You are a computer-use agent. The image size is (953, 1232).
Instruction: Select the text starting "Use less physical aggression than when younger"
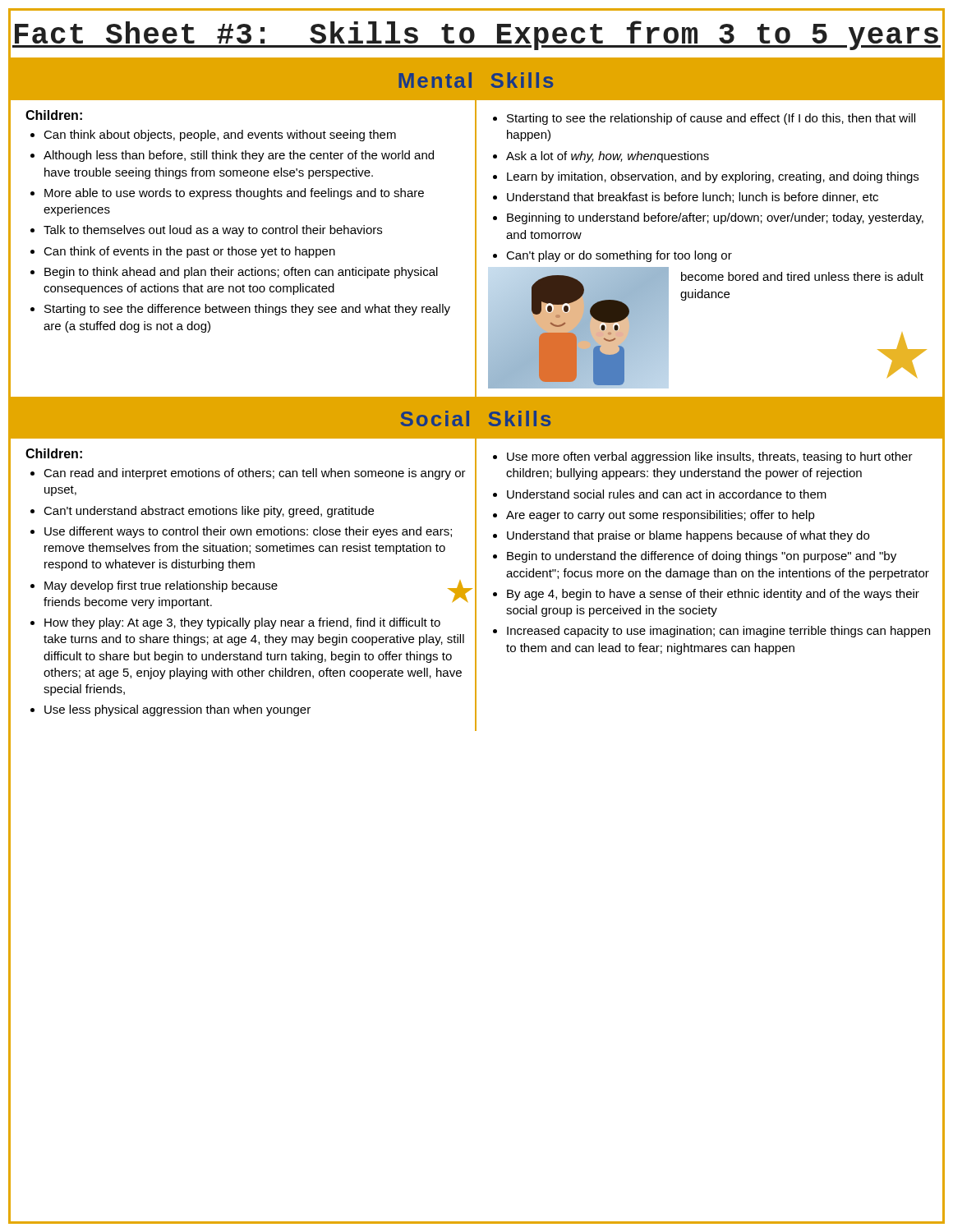(x=177, y=709)
